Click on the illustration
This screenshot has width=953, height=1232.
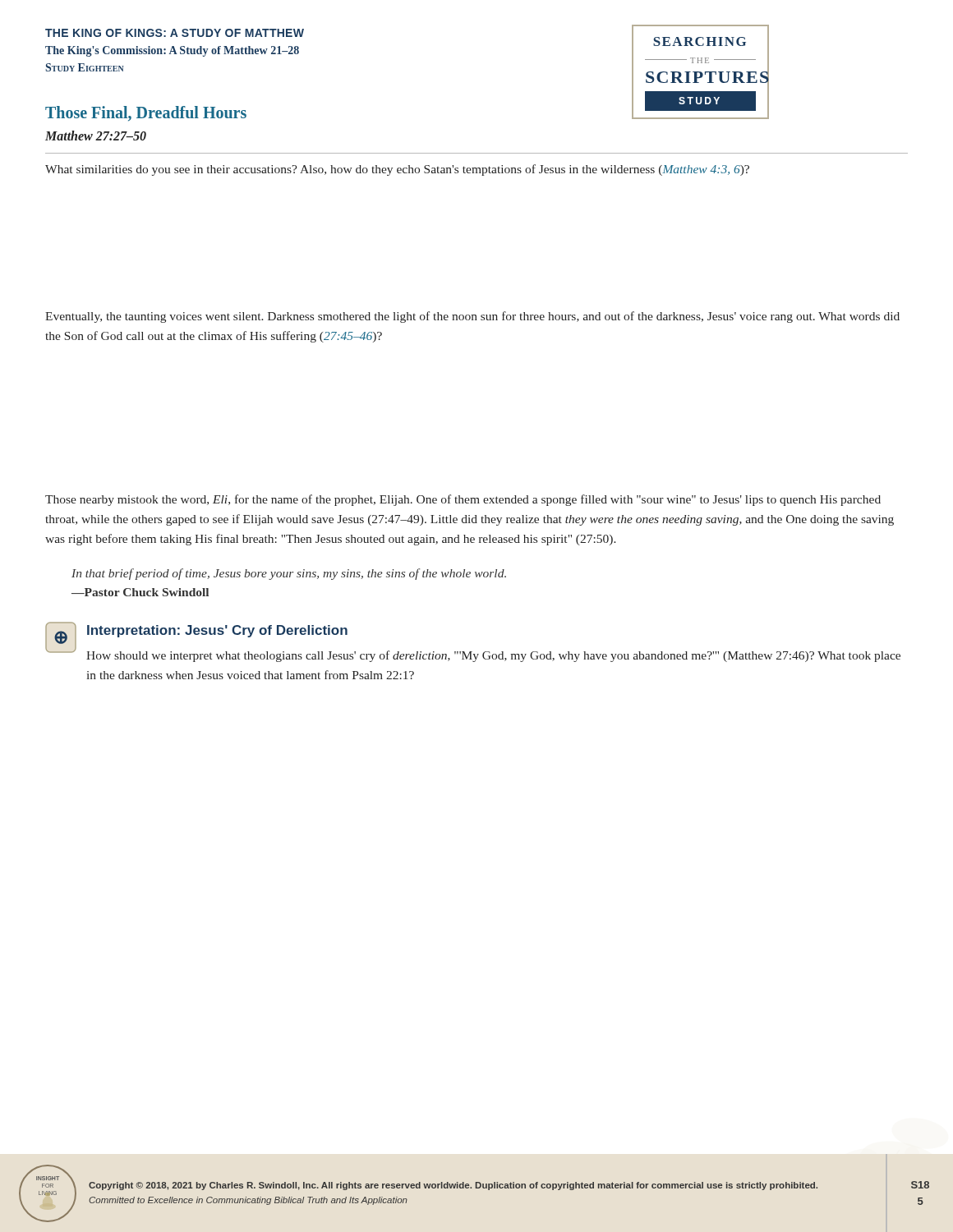61,637
